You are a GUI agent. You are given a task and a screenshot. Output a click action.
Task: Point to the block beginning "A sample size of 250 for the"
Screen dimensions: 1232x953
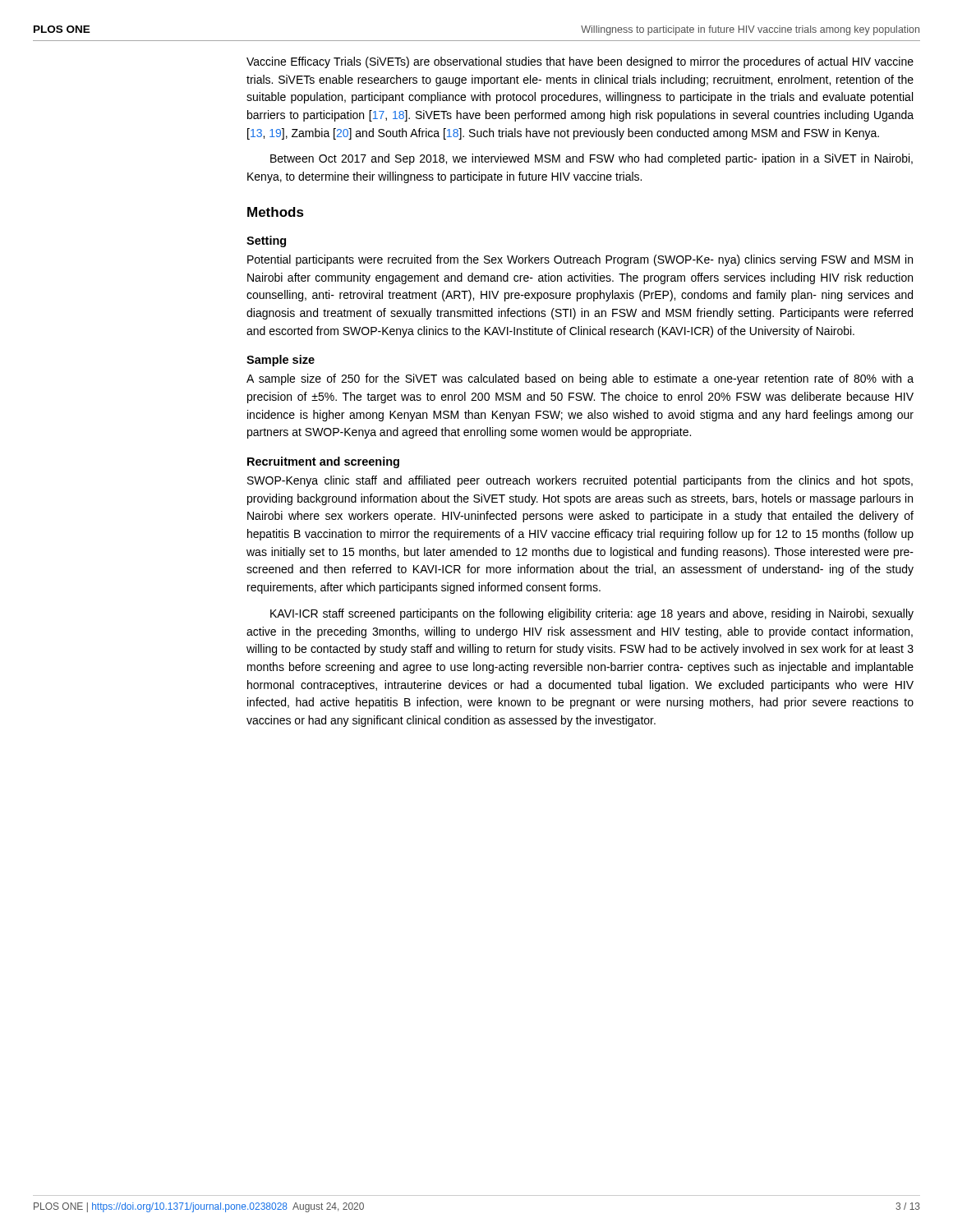pos(580,406)
